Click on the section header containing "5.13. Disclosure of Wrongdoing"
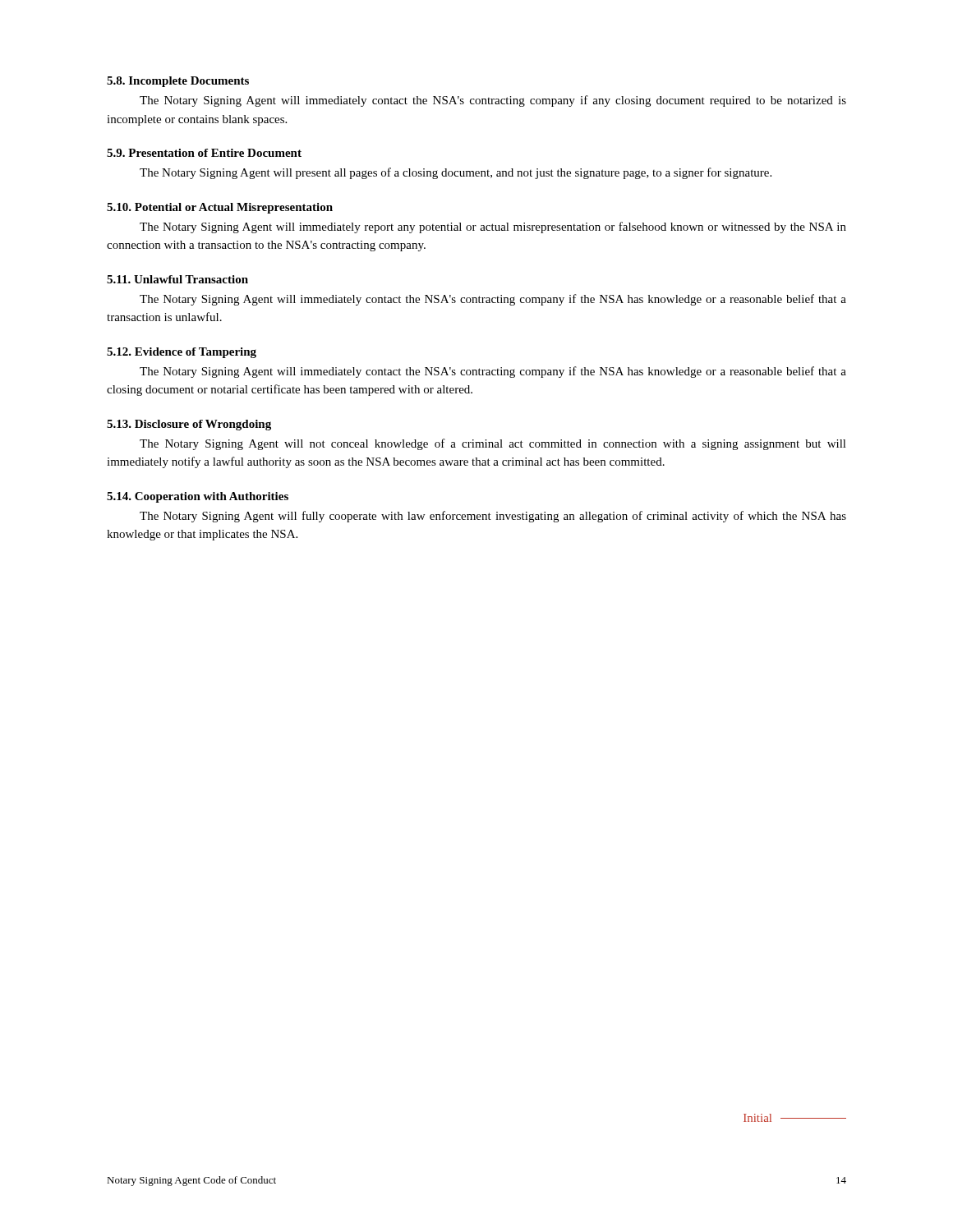Viewport: 953px width, 1232px height. [189, 423]
